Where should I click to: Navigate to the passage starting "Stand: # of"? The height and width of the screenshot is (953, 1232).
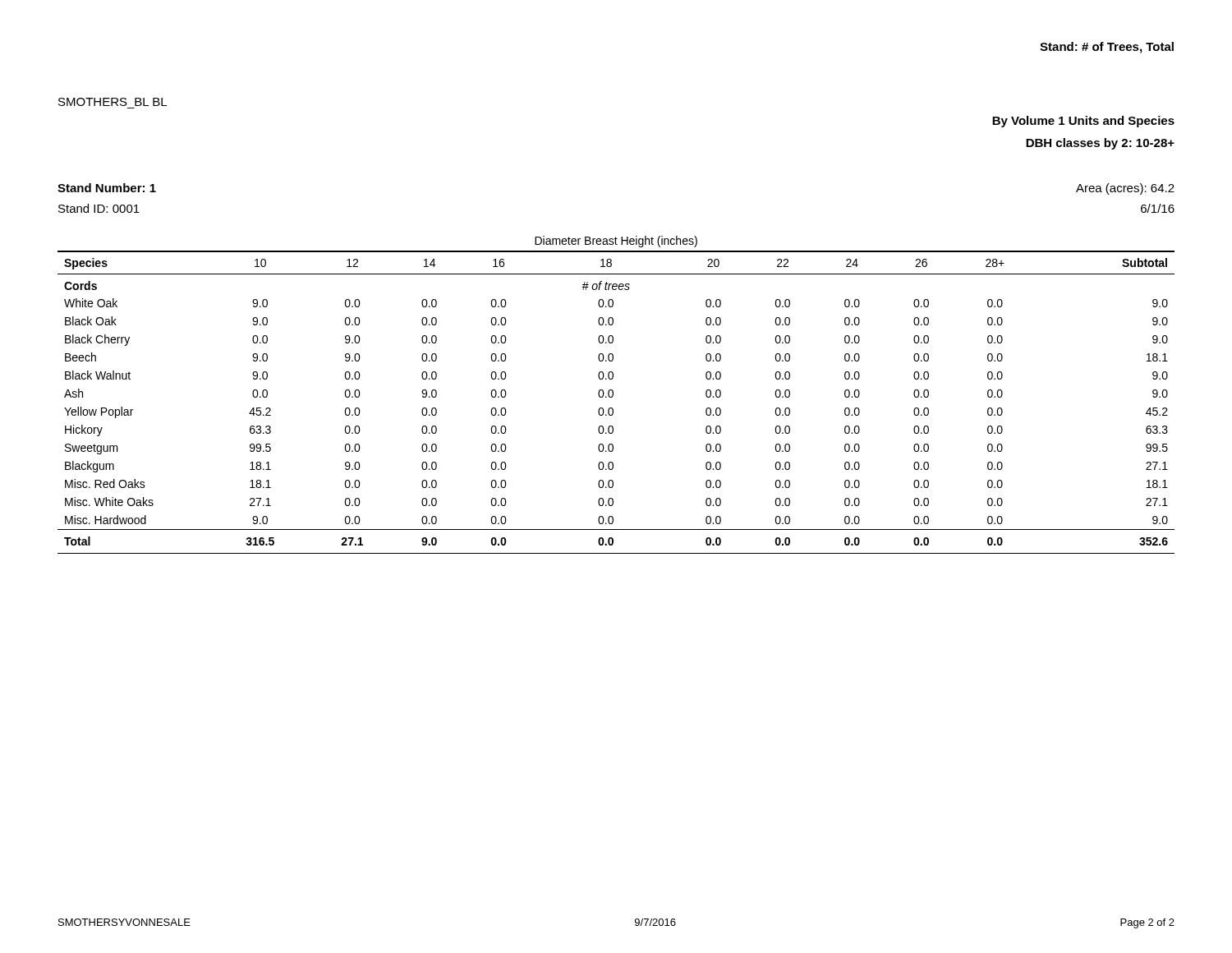pos(1107,46)
